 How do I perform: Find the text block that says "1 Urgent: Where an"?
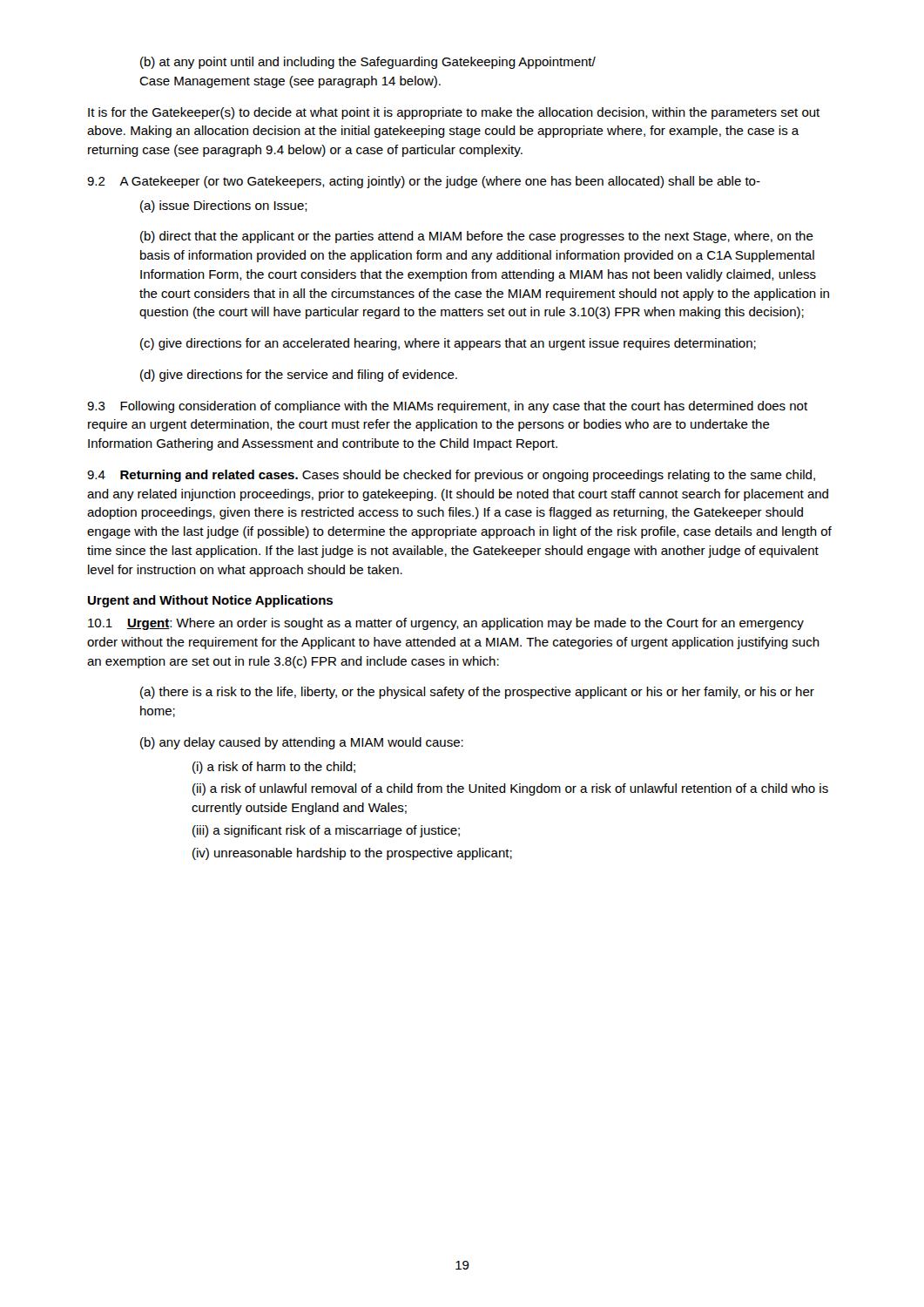coord(453,642)
